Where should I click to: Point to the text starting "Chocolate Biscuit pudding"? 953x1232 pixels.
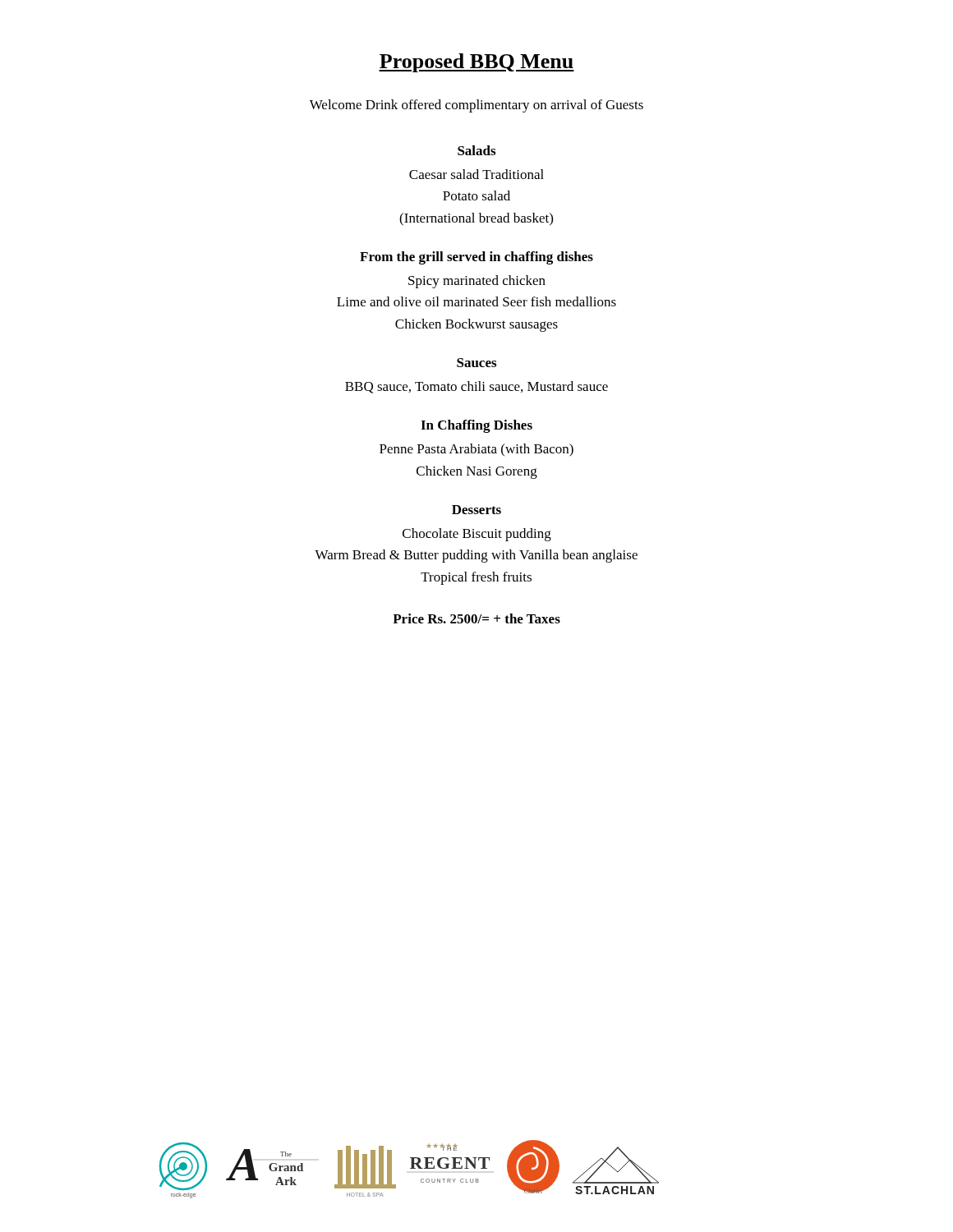(x=476, y=555)
